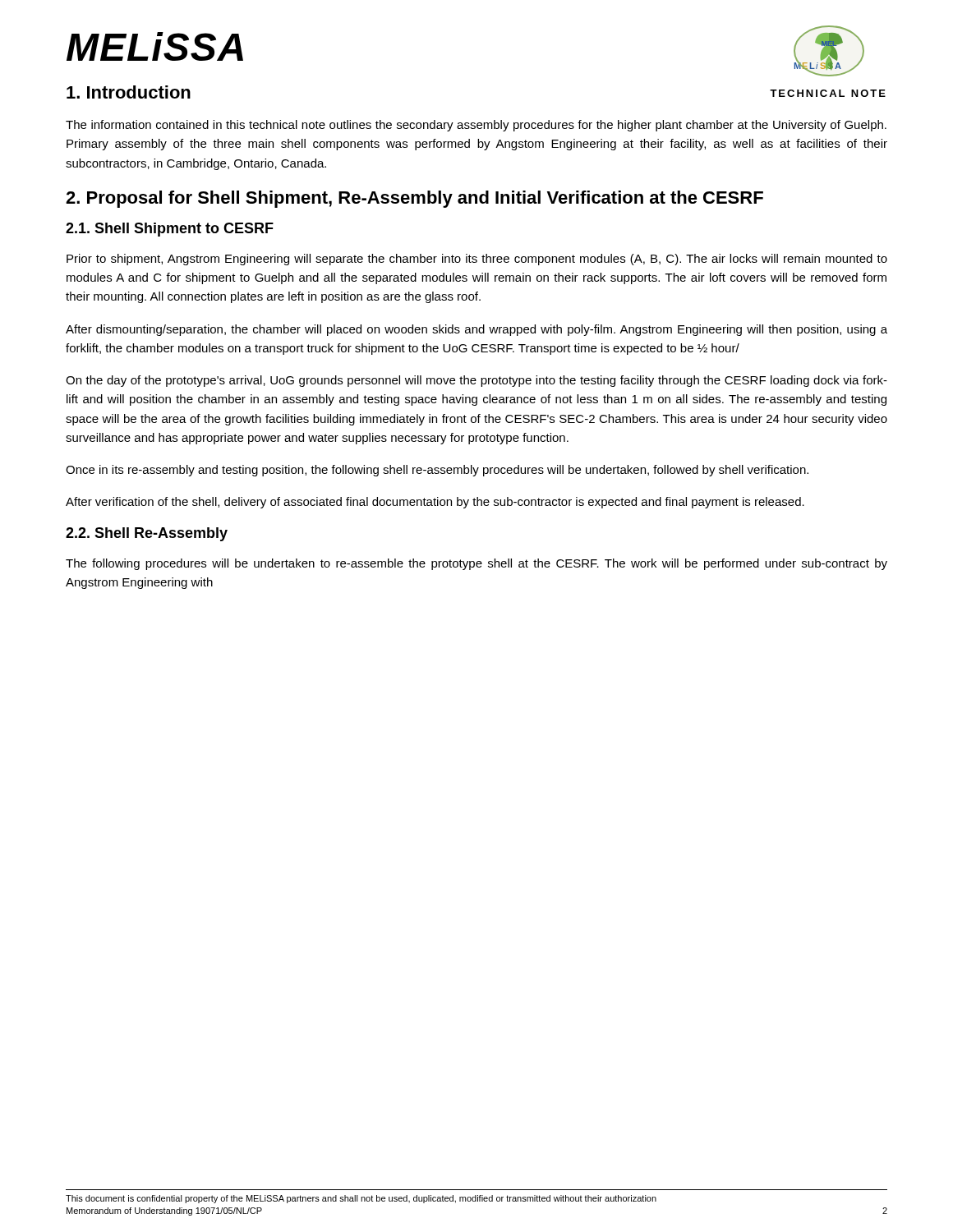This screenshot has height=1232, width=953.
Task: Locate the region starting "After verification of the shell, delivery of"
Action: (476, 502)
